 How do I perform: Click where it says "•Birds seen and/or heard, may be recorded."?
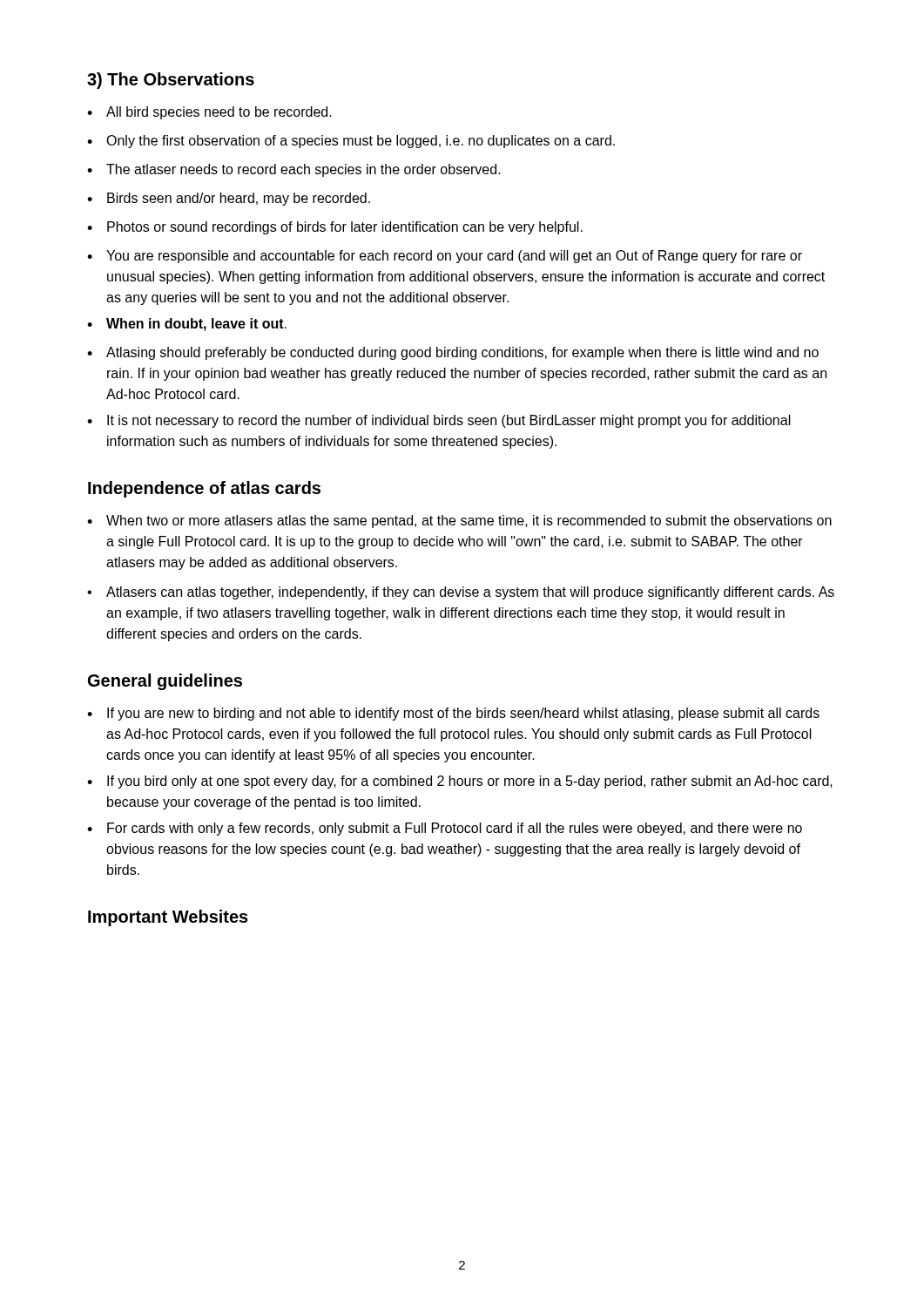click(x=229, y=199)
